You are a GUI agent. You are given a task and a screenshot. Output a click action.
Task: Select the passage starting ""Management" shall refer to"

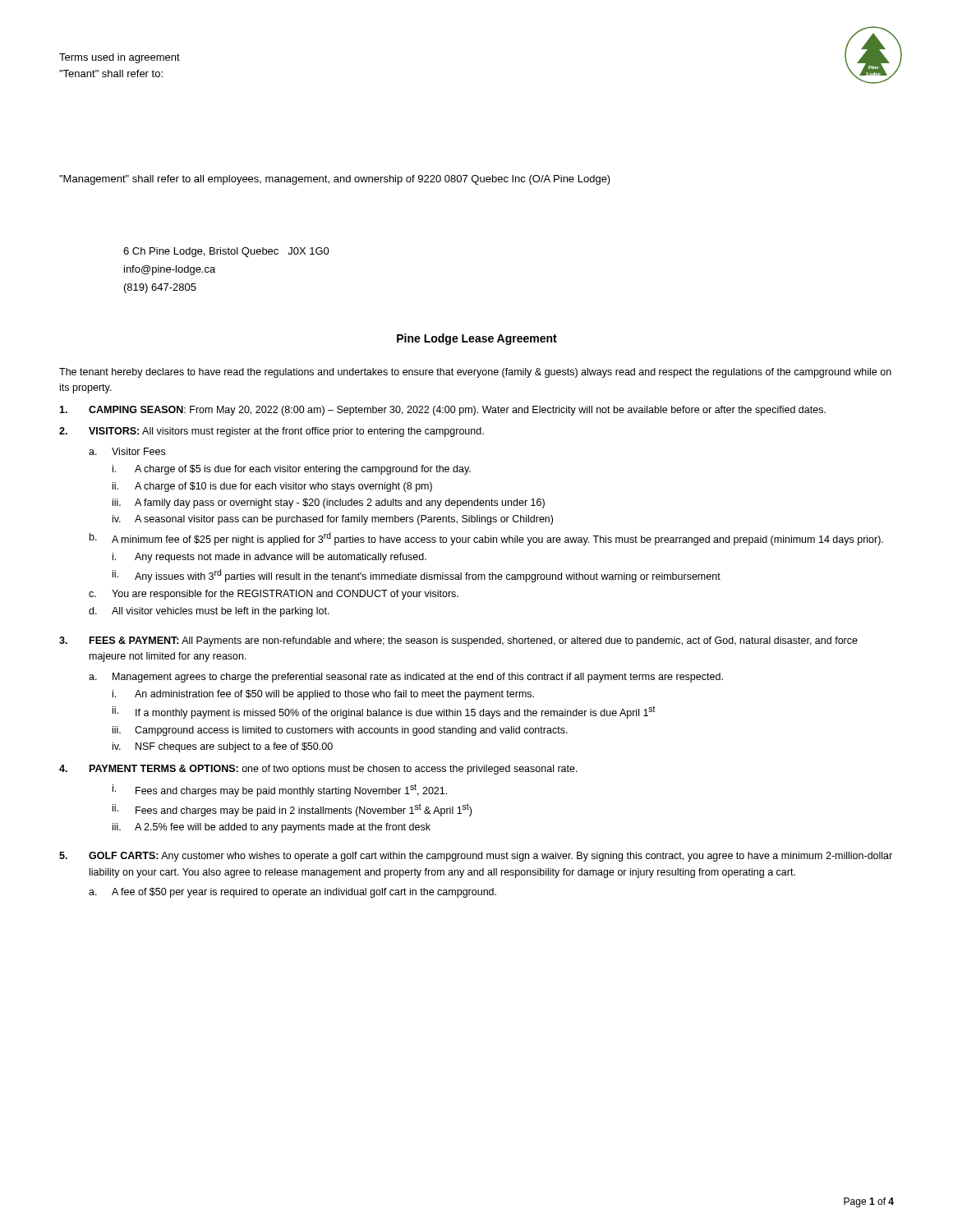pos(335,179)
